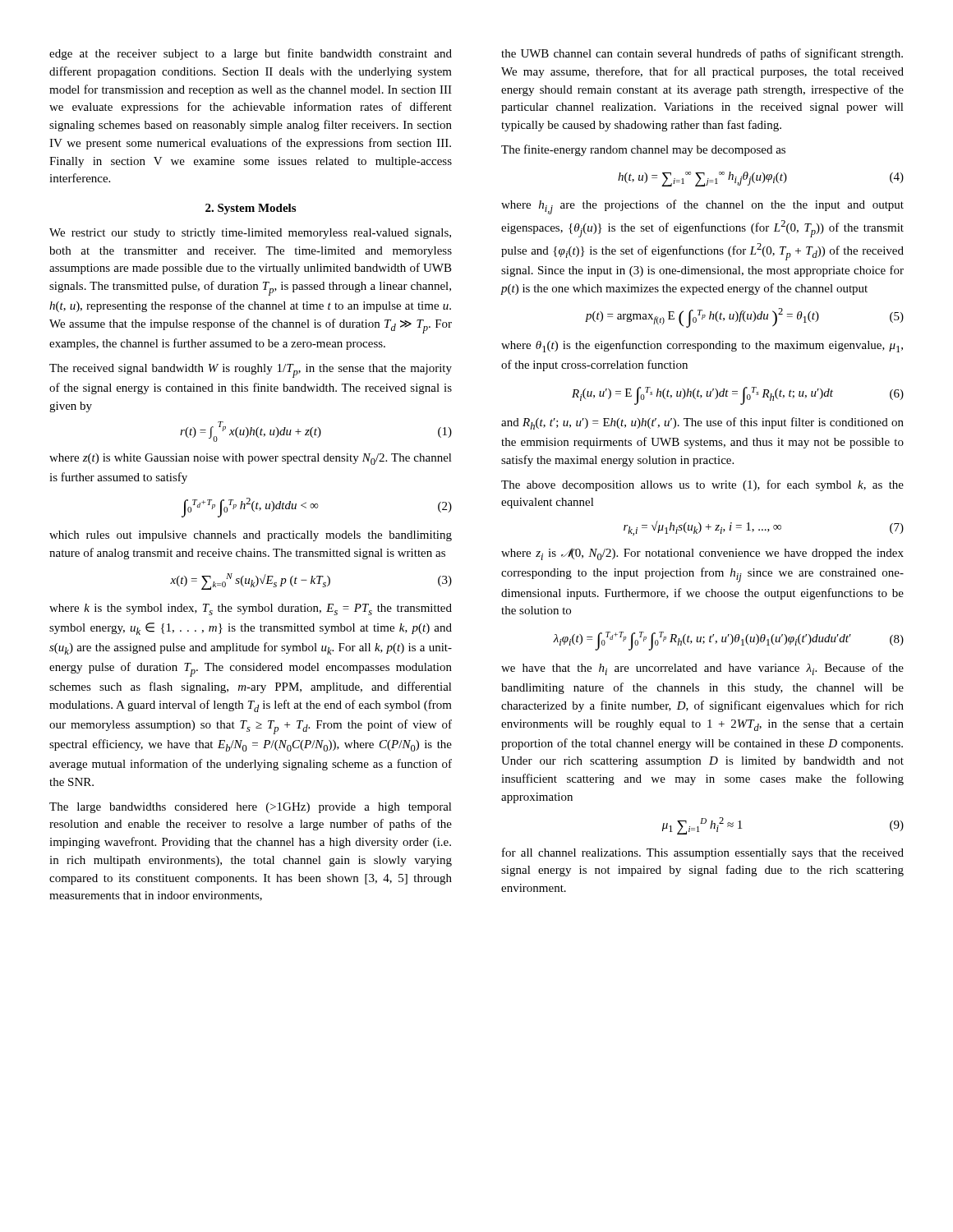The image size is (953, 1232).
Task: Find the block on this page that starts "We restrict our study to strictly"
Action: point(251,320)
